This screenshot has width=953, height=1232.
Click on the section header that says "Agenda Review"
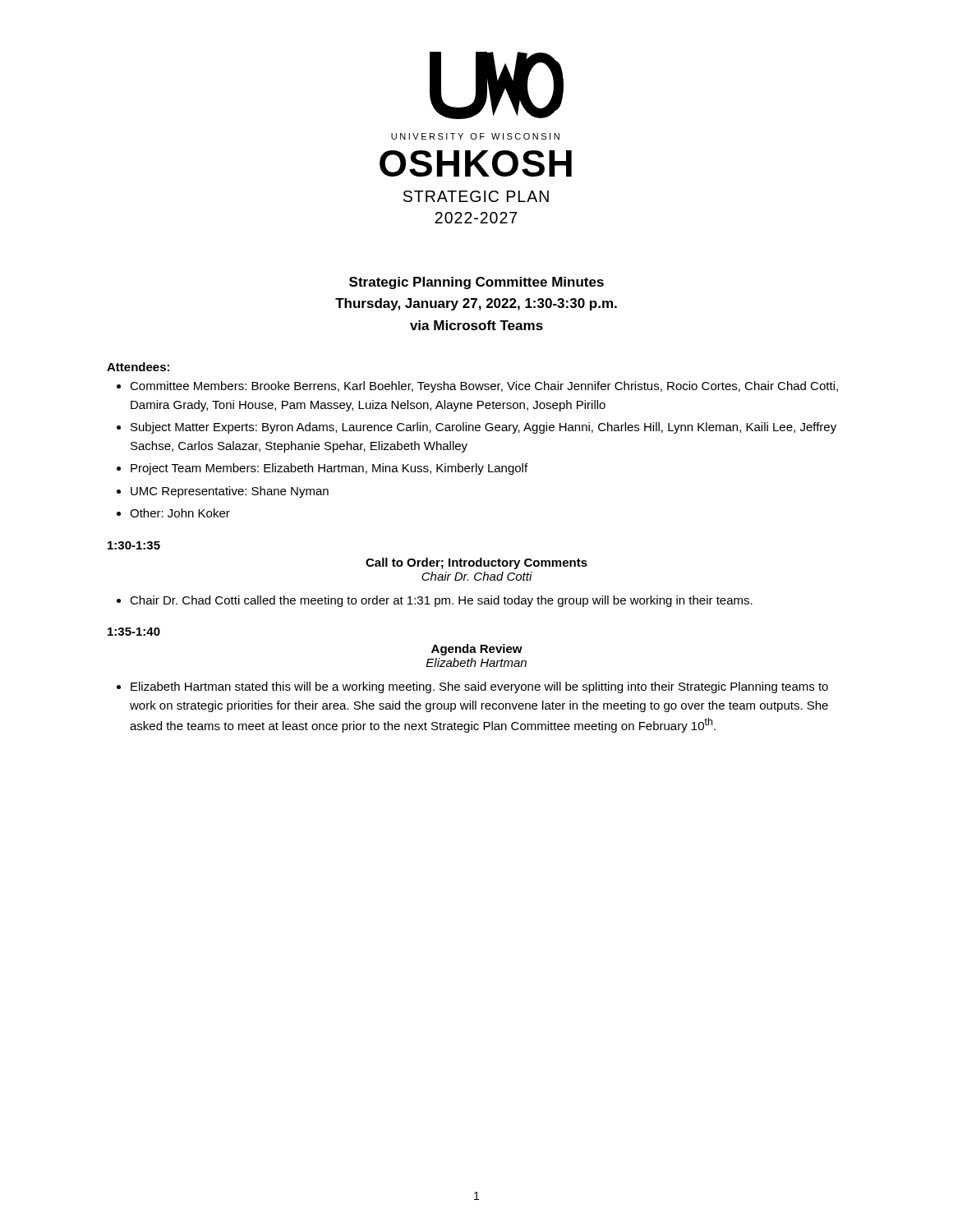click(x=476, y=648)
